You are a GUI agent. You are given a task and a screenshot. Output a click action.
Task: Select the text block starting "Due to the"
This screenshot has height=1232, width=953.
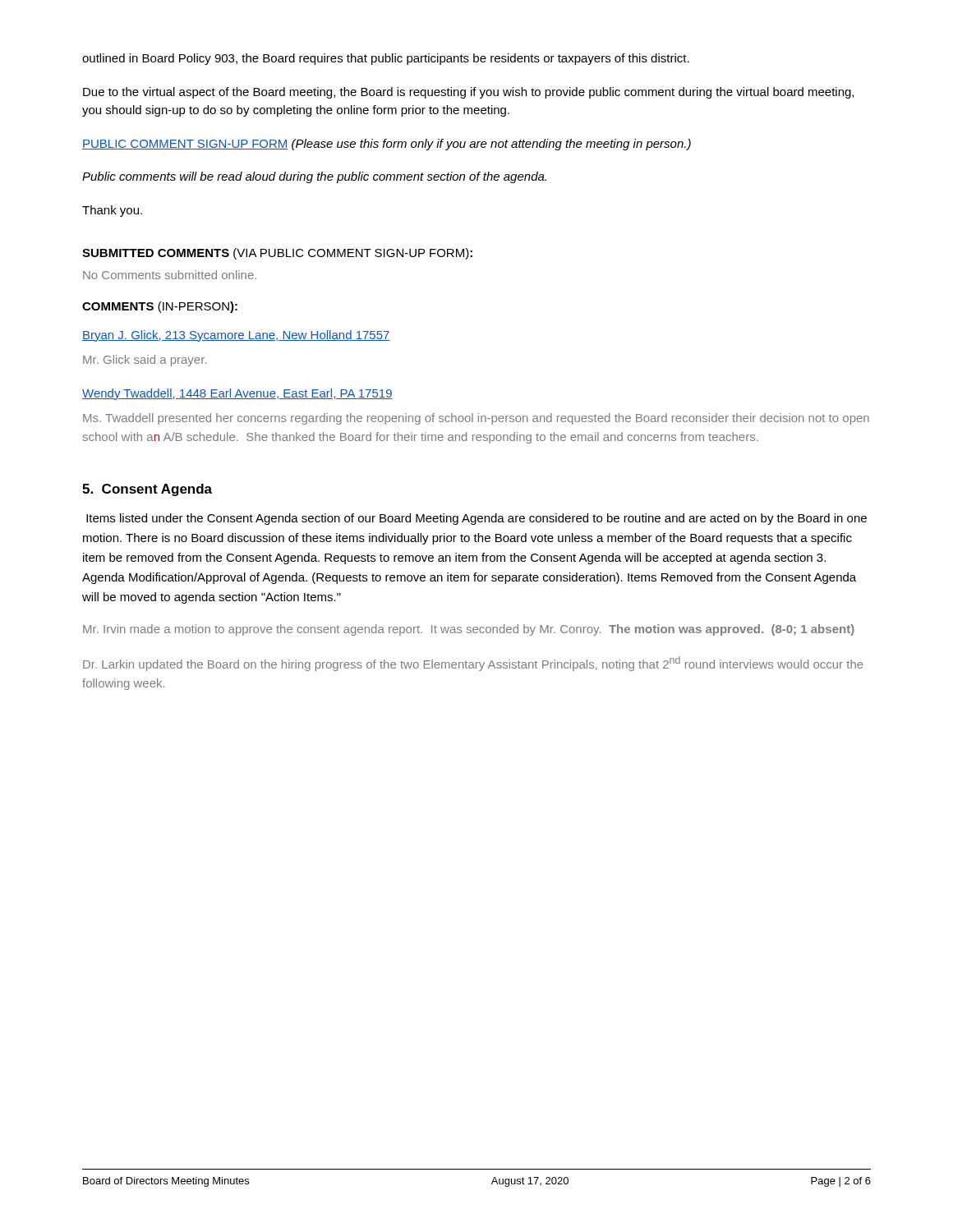click(468, 100)
